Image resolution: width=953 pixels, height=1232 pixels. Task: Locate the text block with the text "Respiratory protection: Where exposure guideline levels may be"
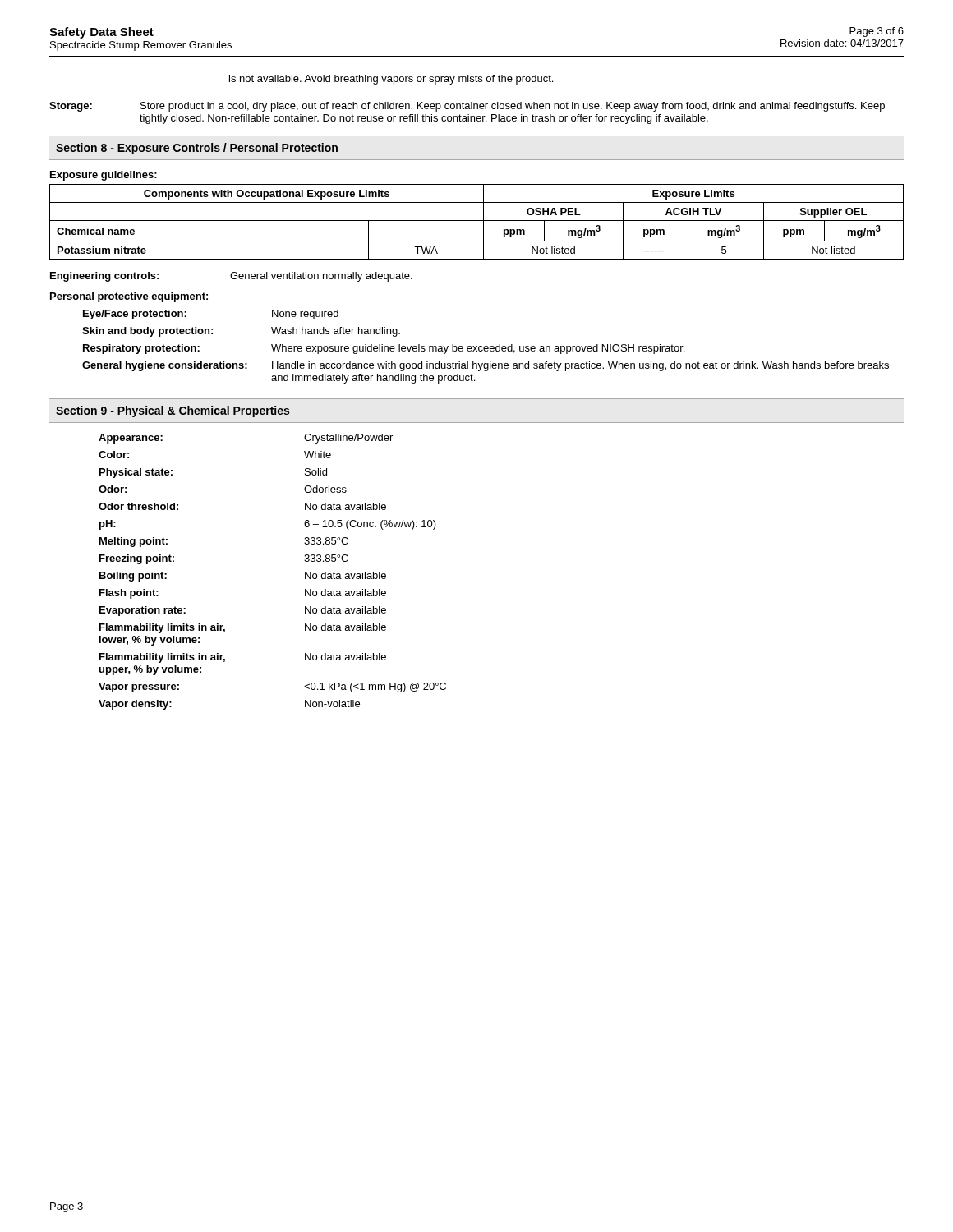493,348
